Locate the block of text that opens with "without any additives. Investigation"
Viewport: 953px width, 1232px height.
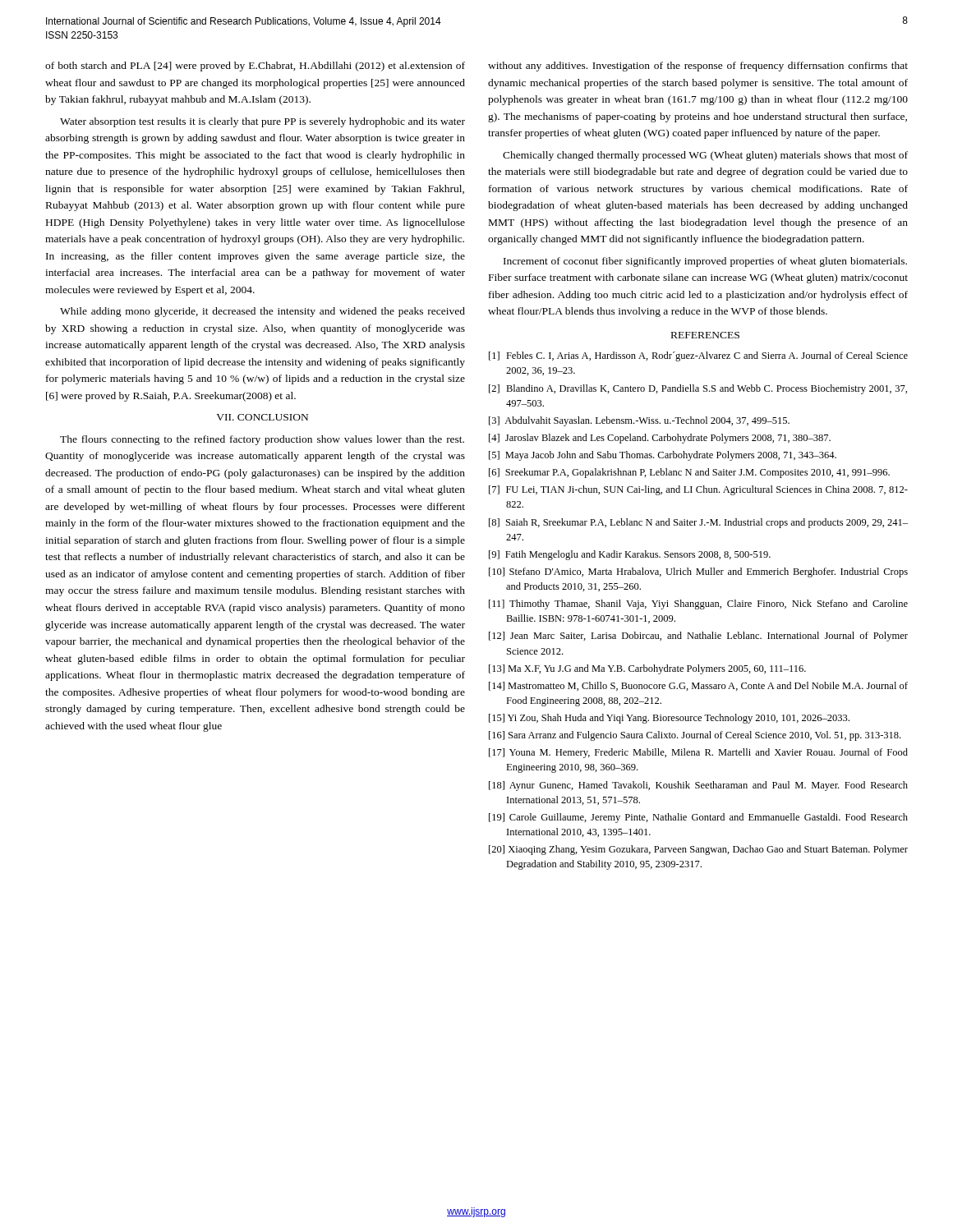[698, 100]
